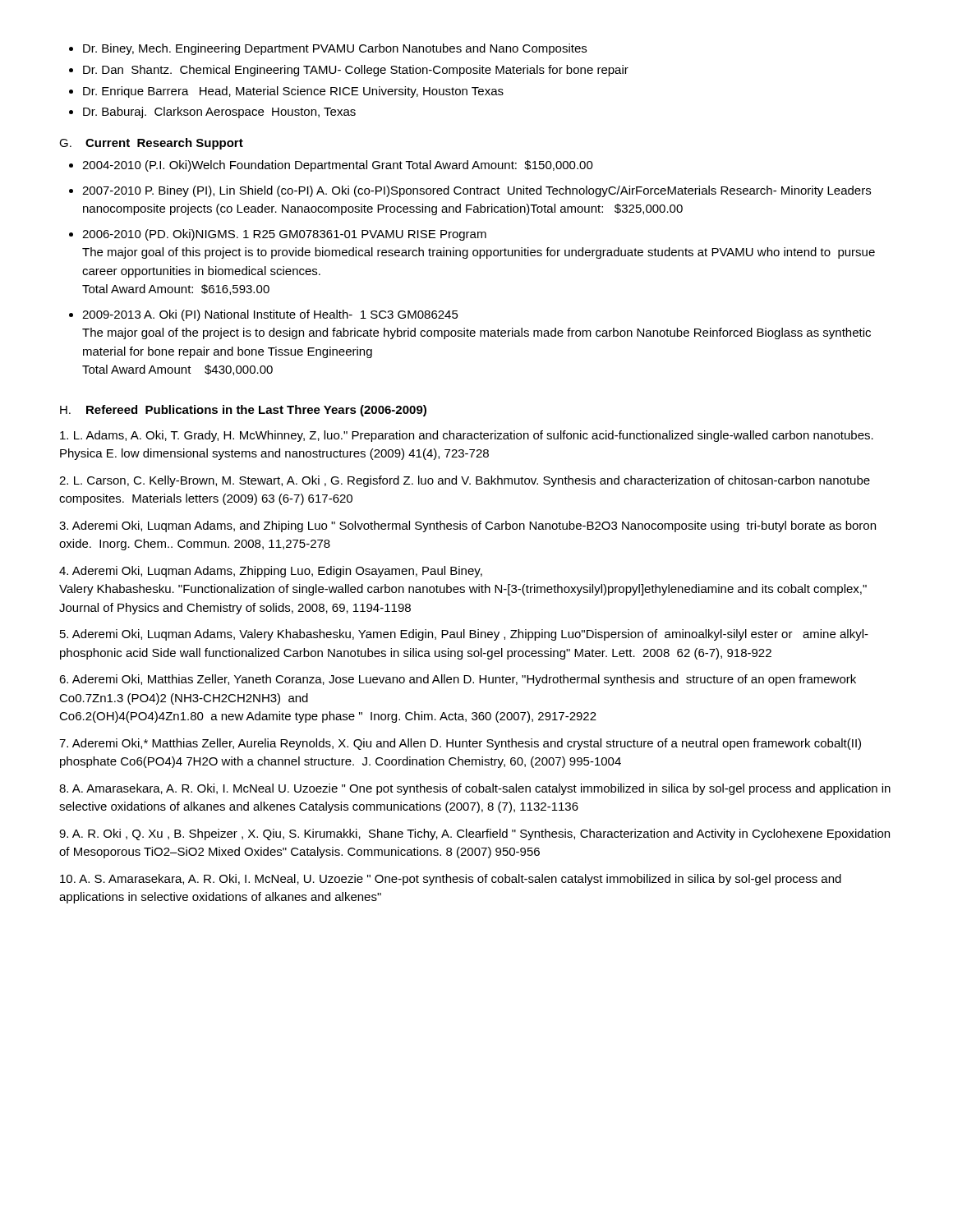Find the passage starting "Dr. Enrique Barrera"
Viewport: 953px width, 1232px height.
click(293, 90)
